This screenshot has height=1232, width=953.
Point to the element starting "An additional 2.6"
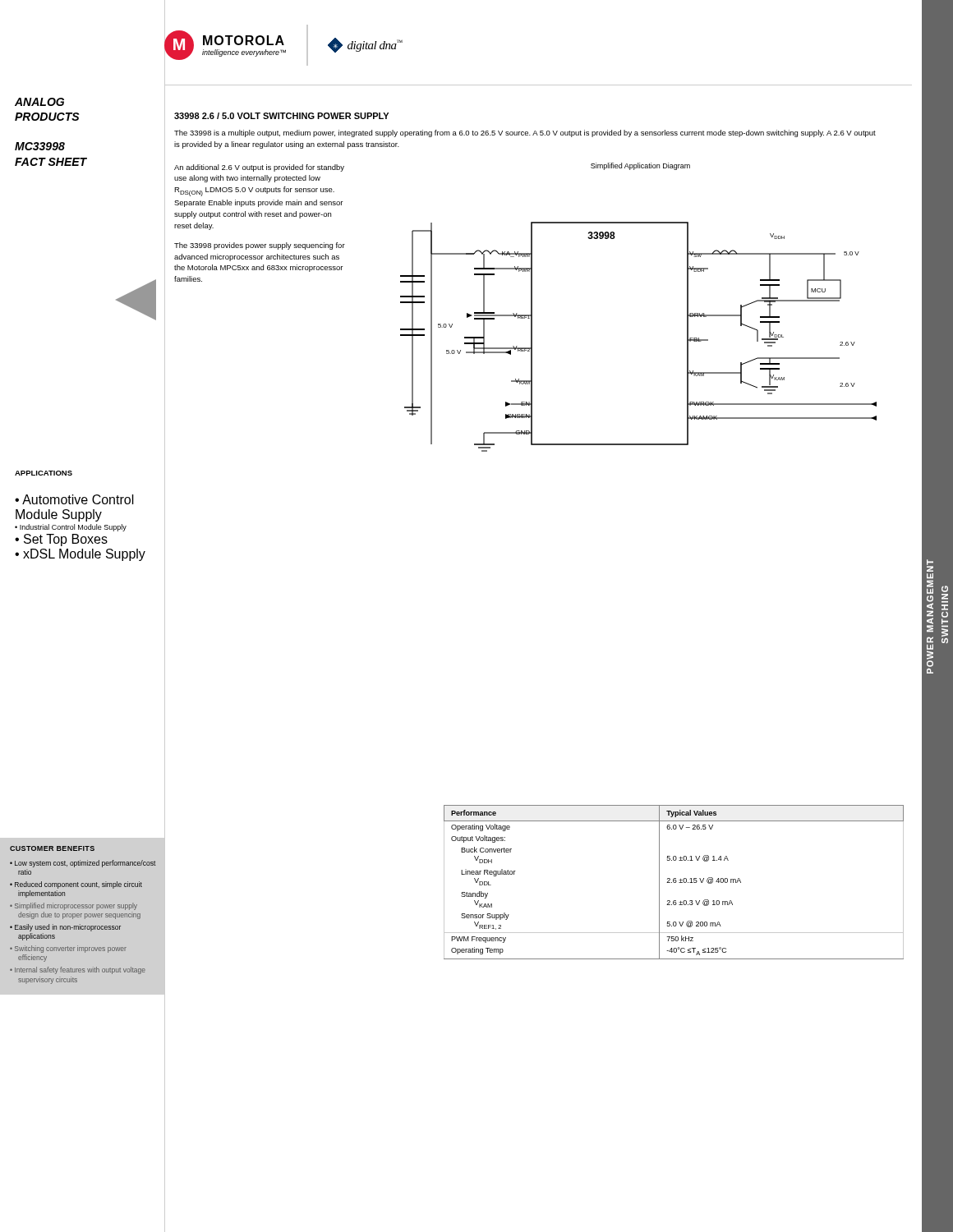259,196
